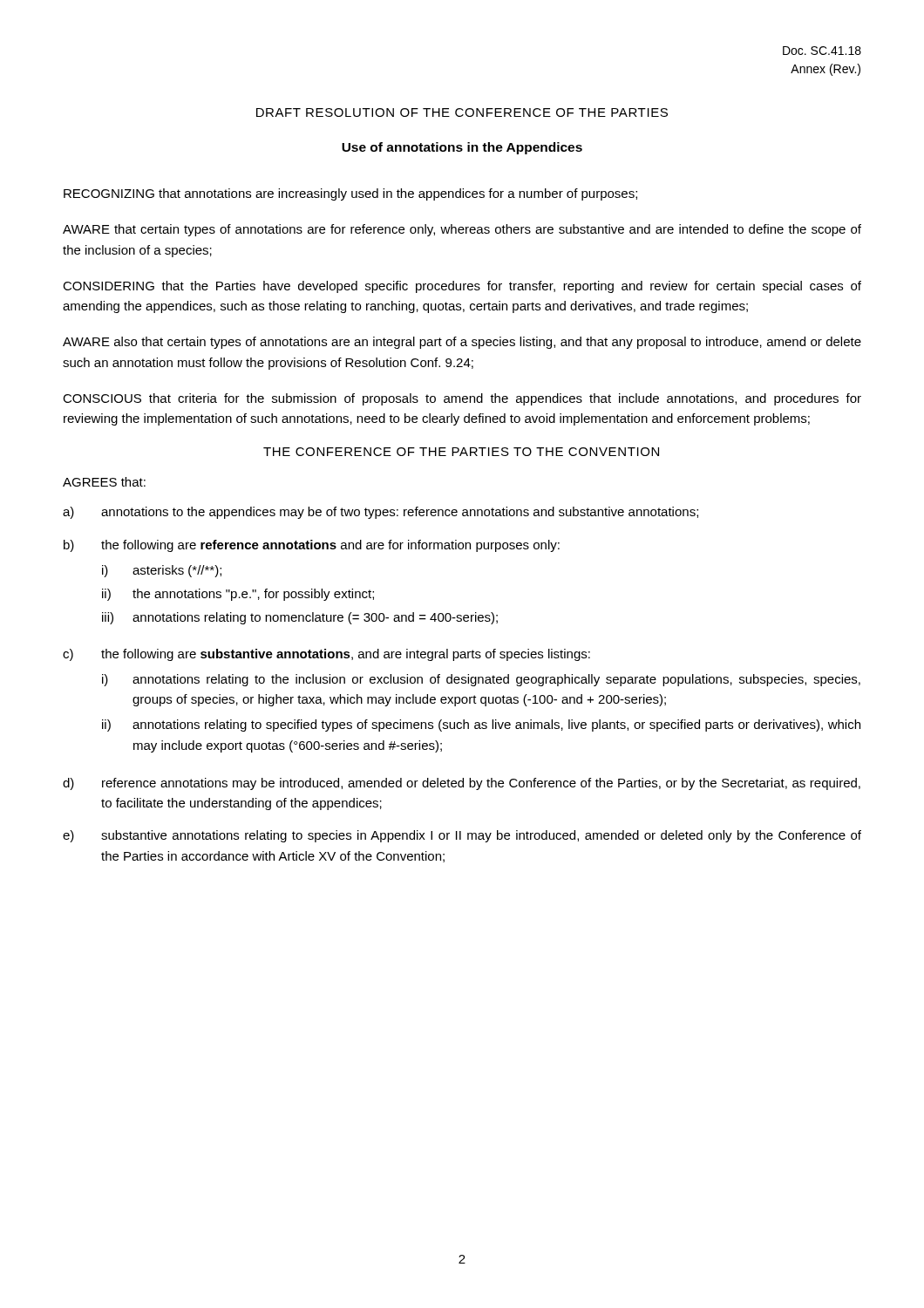Viewport: 924px width, 1308px height.
Task: Click on the block starting "CONSIDERING that the Parties have developed specific"
Action: (x=462, y=295)
